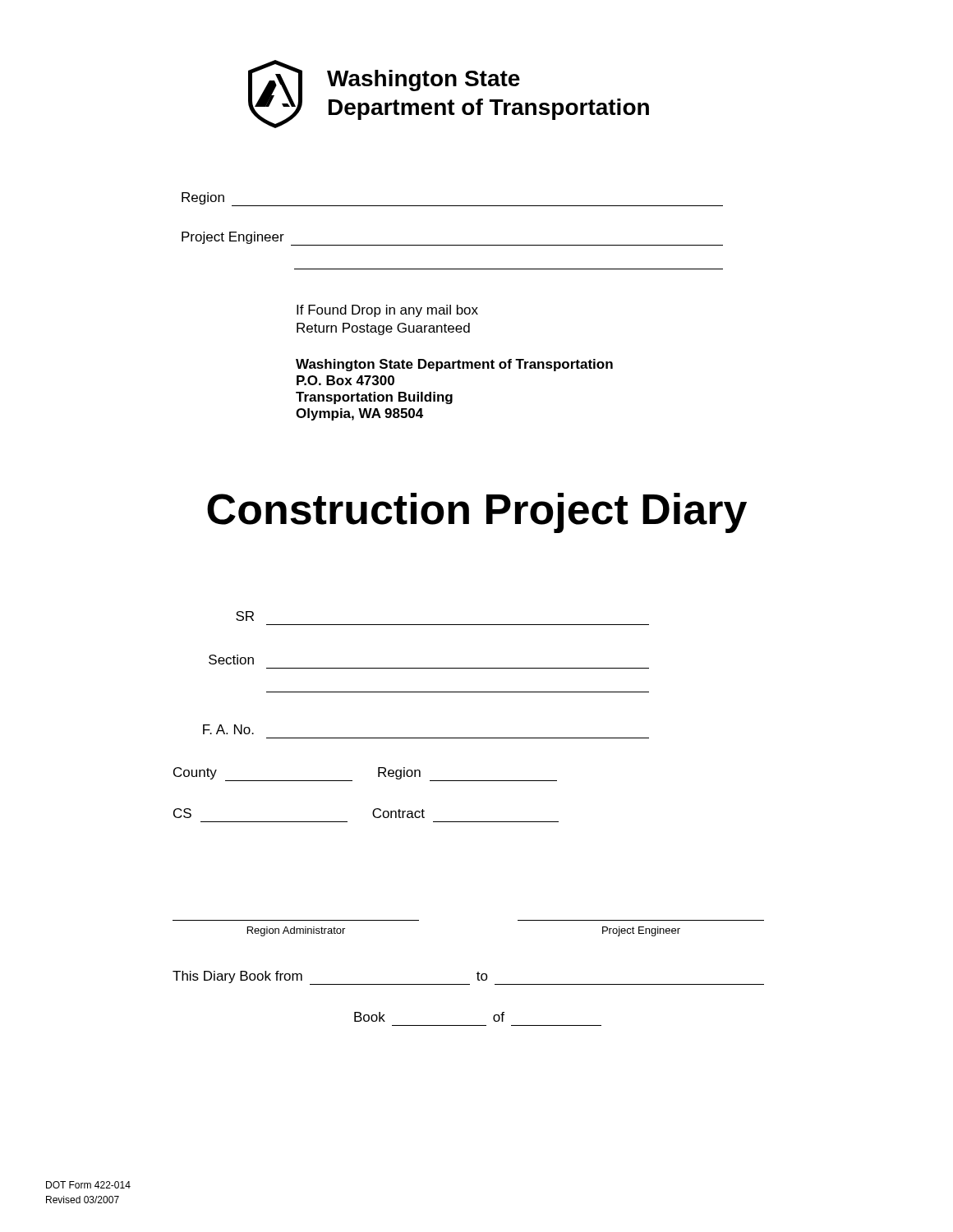Click the logo
Screen dimensions: 1232x953
tap(444, 93)
